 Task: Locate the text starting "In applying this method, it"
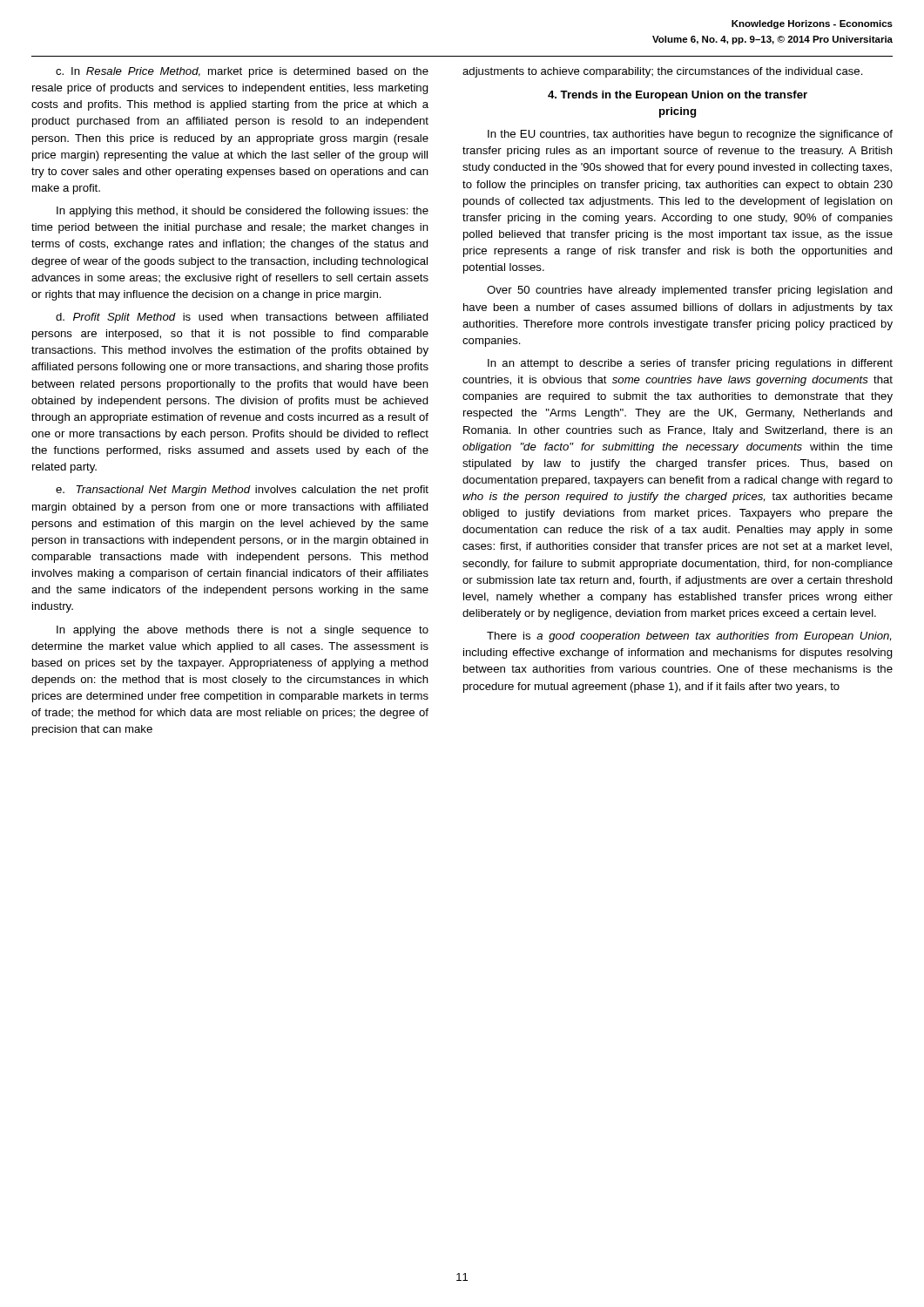[230, 252]
